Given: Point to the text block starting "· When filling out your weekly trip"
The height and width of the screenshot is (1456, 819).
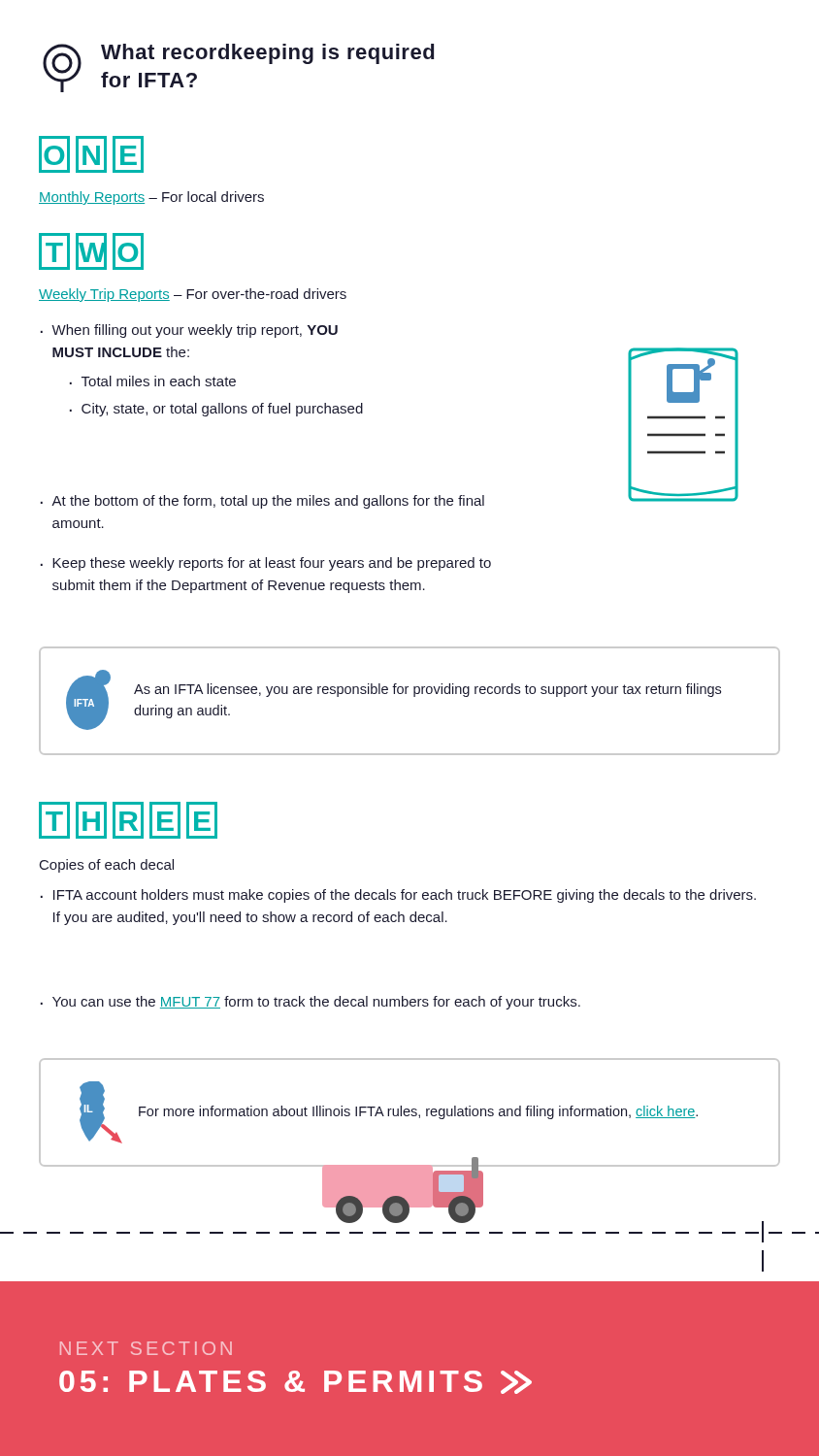Looking at the screenshot, I should pos(204,369).
